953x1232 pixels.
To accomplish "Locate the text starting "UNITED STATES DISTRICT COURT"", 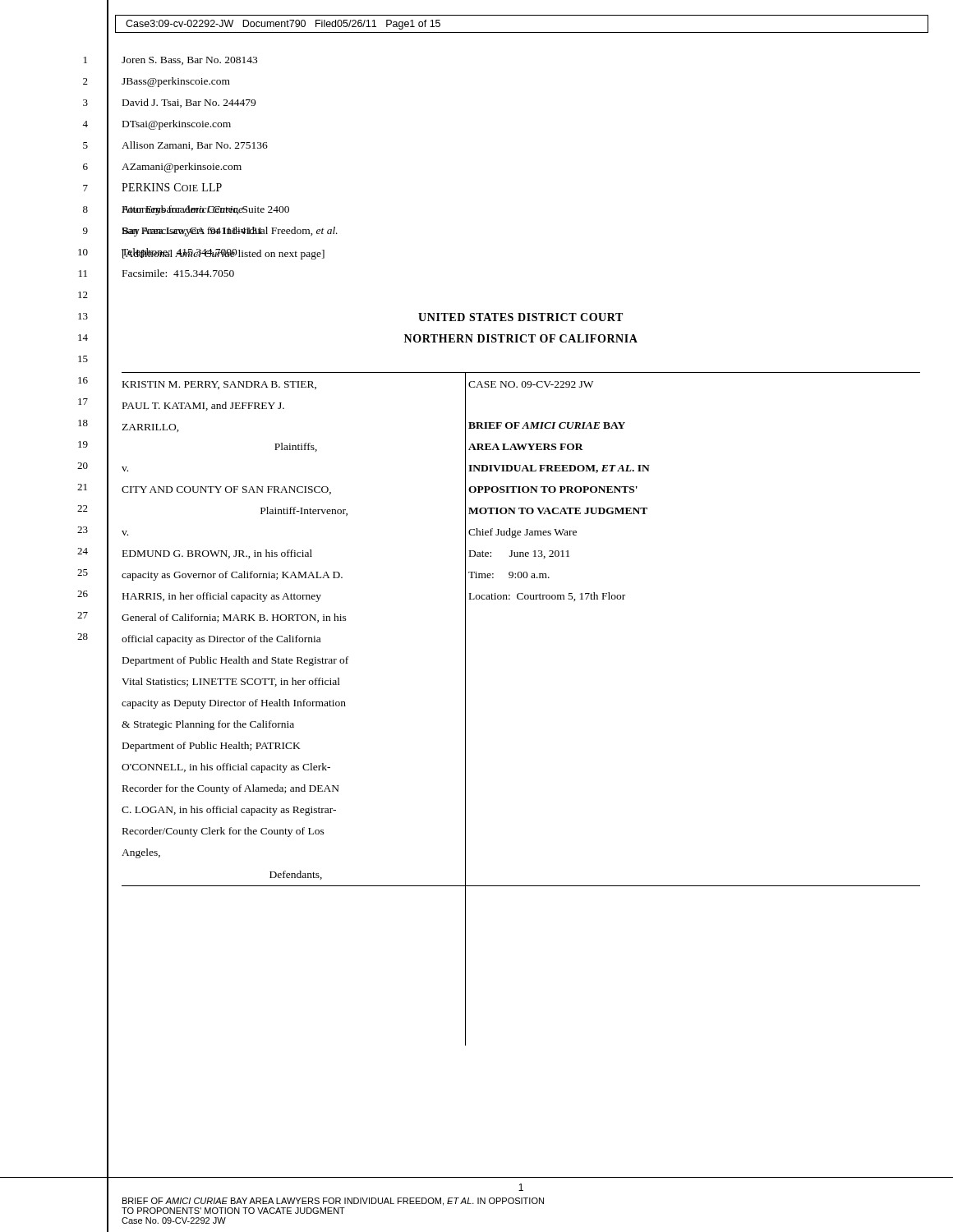I will click(x=521, y=317).
